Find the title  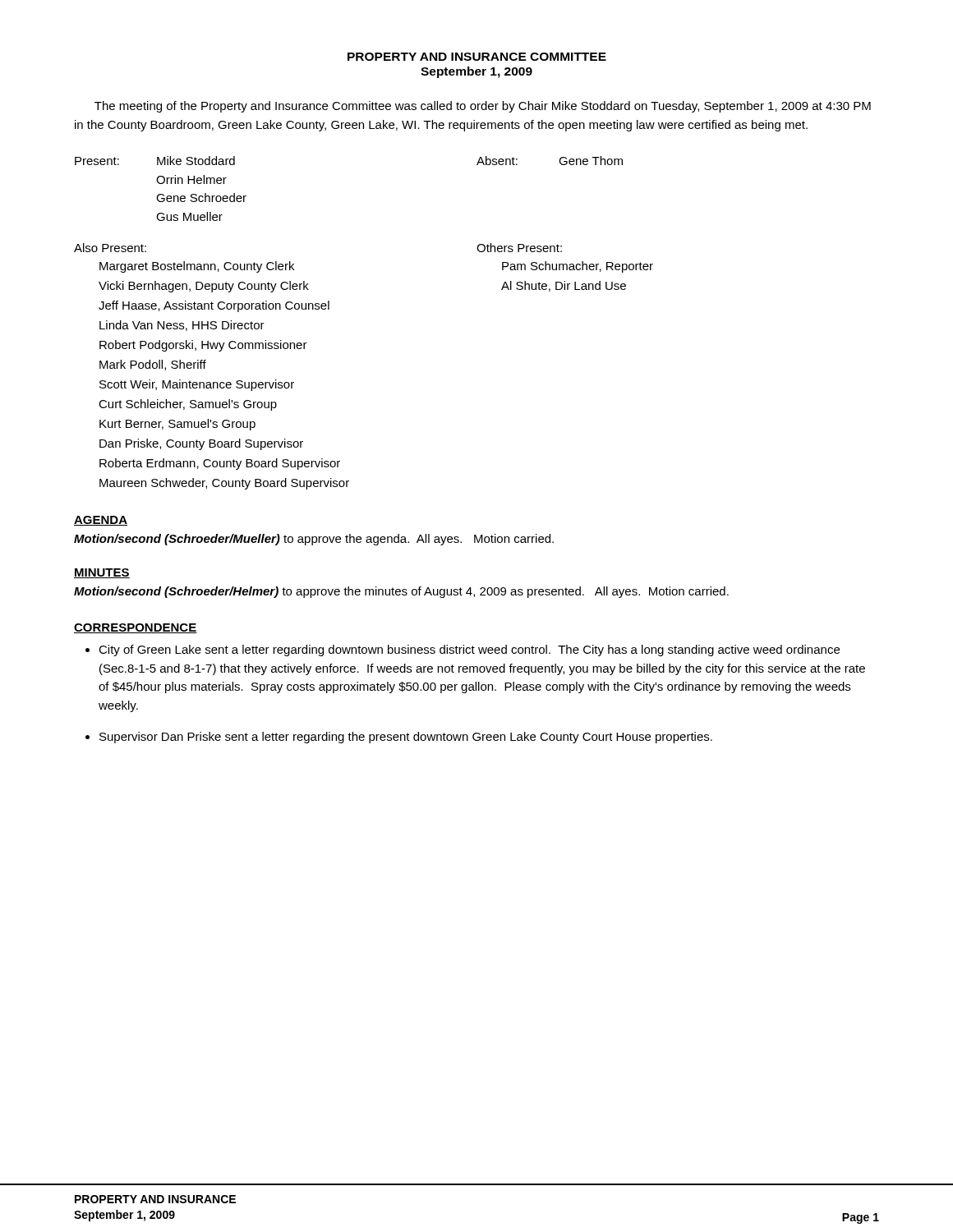[476, 64]
